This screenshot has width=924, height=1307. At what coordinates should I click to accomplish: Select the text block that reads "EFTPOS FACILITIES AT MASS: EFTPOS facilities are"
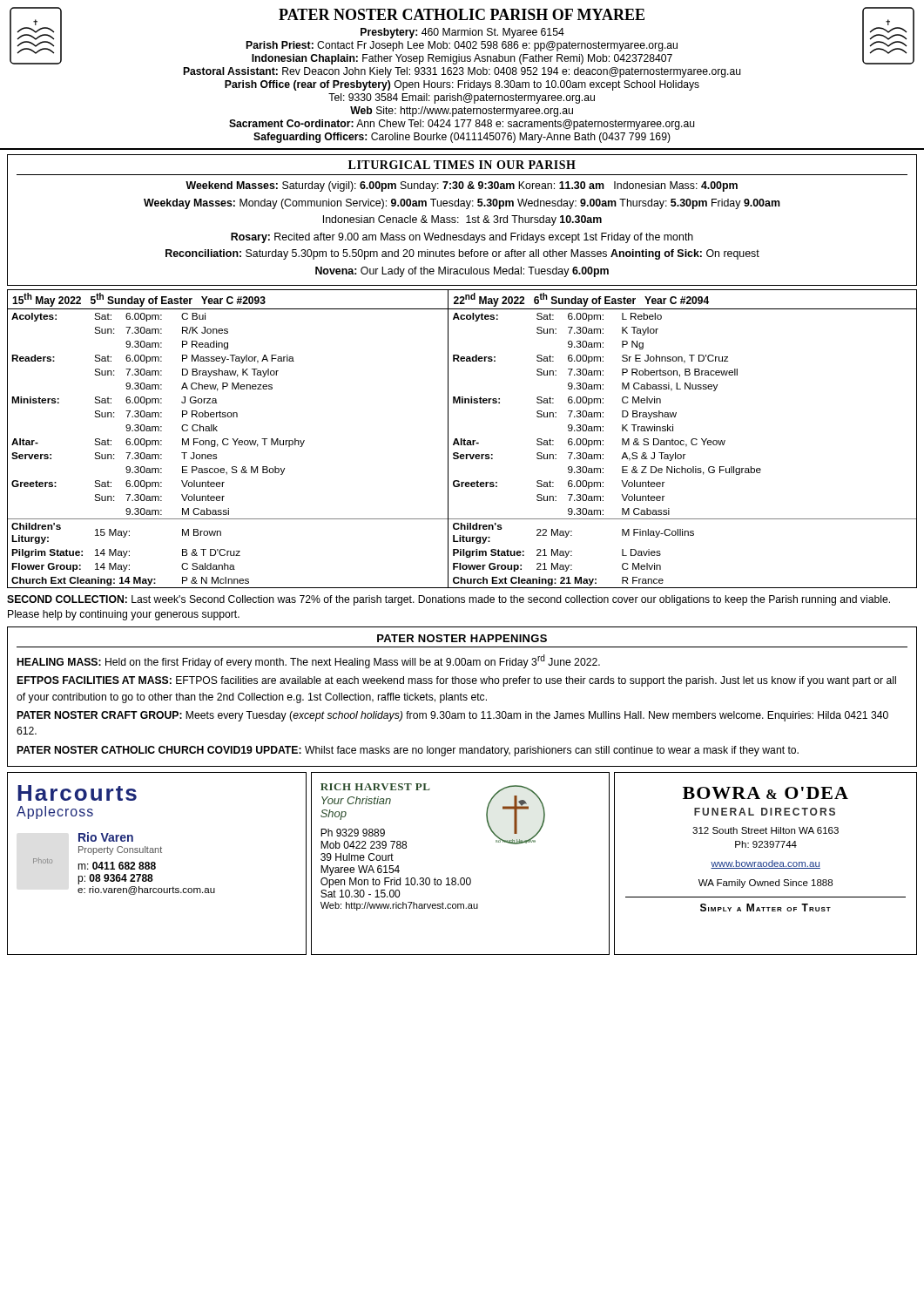coord(457,689)
